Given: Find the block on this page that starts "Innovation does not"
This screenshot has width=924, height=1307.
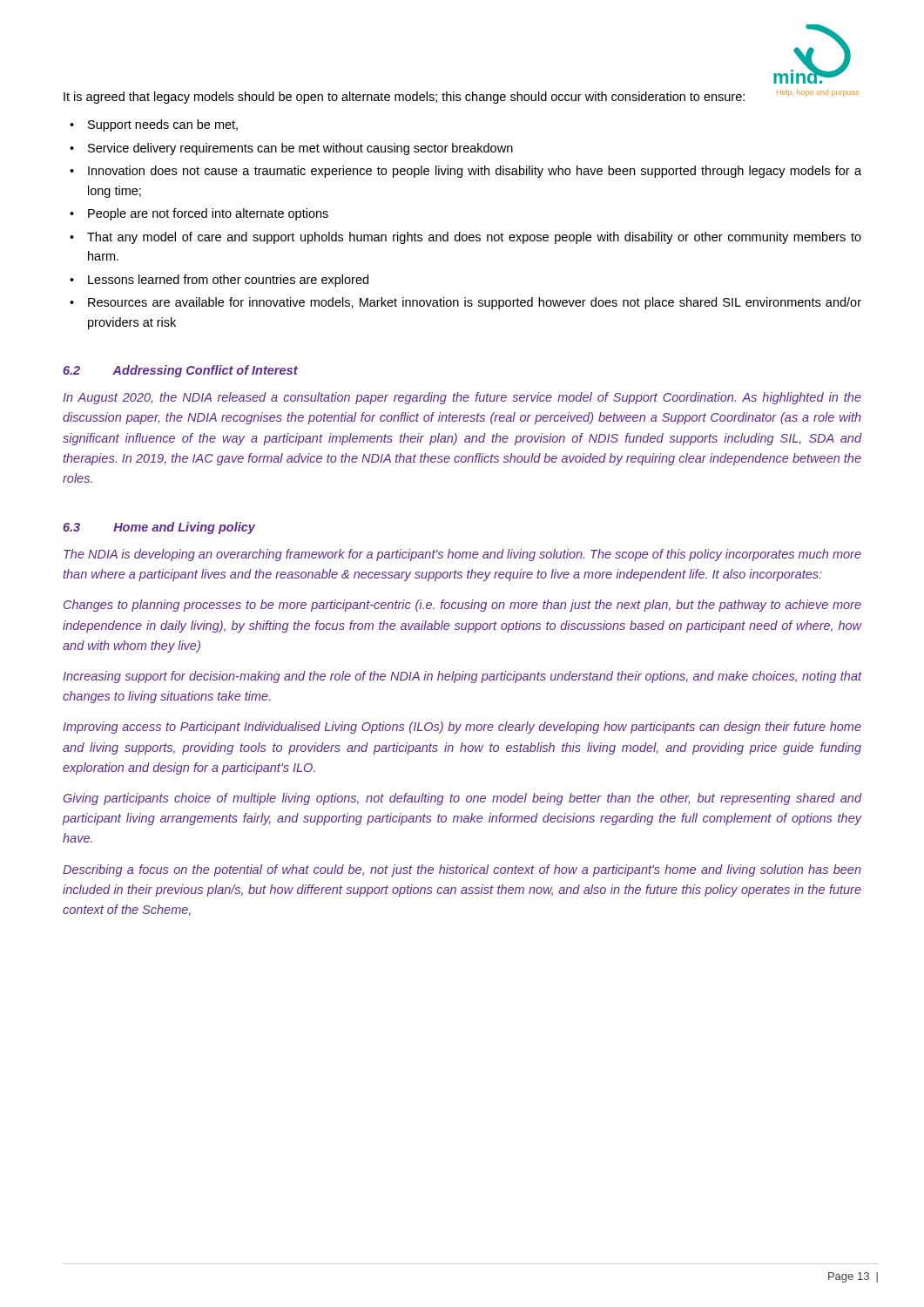Looking at the screenshot, I should point(474,181).
